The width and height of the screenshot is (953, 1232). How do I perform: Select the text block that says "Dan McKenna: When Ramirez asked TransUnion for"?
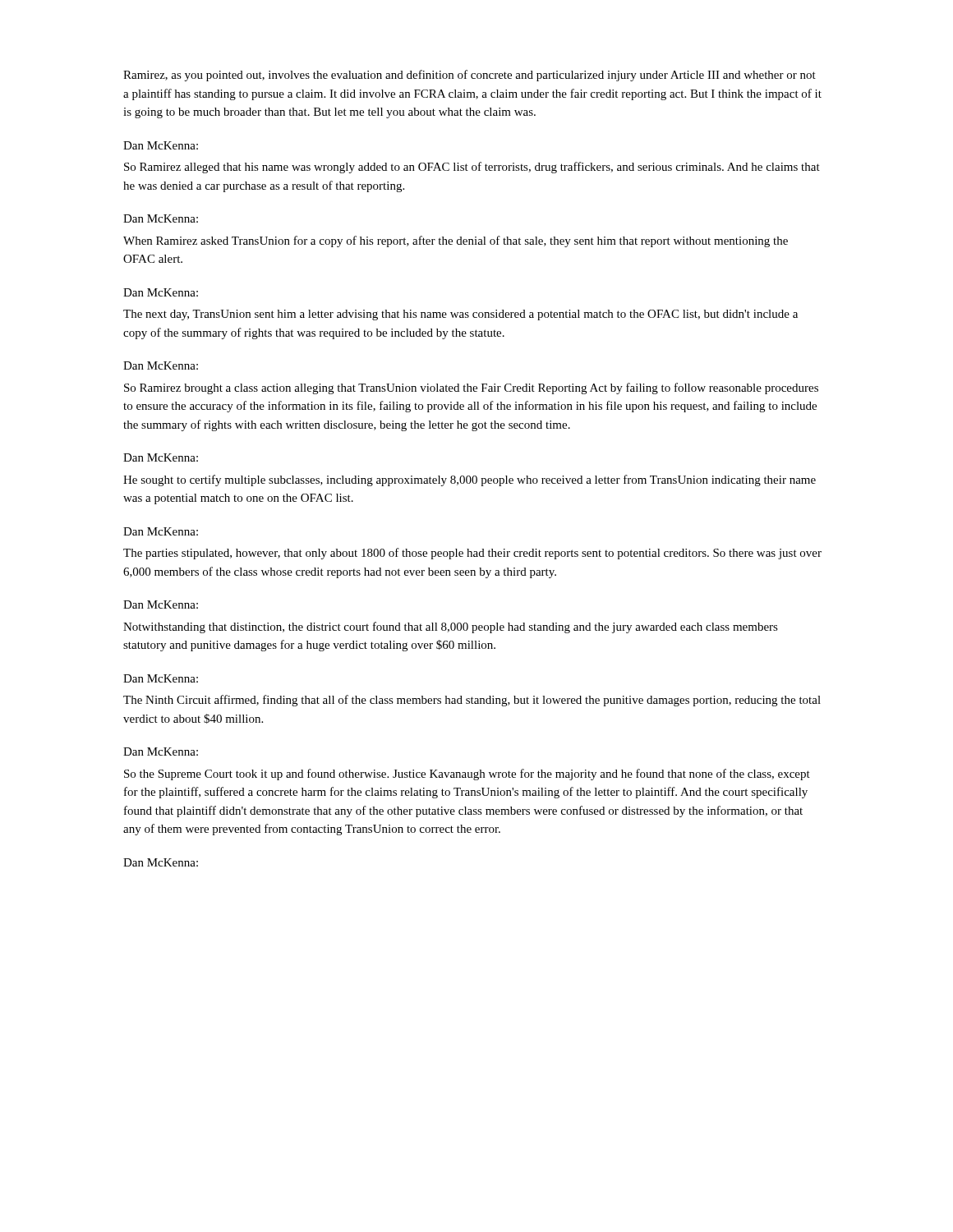pyautogui.click(x=472, y=239)
